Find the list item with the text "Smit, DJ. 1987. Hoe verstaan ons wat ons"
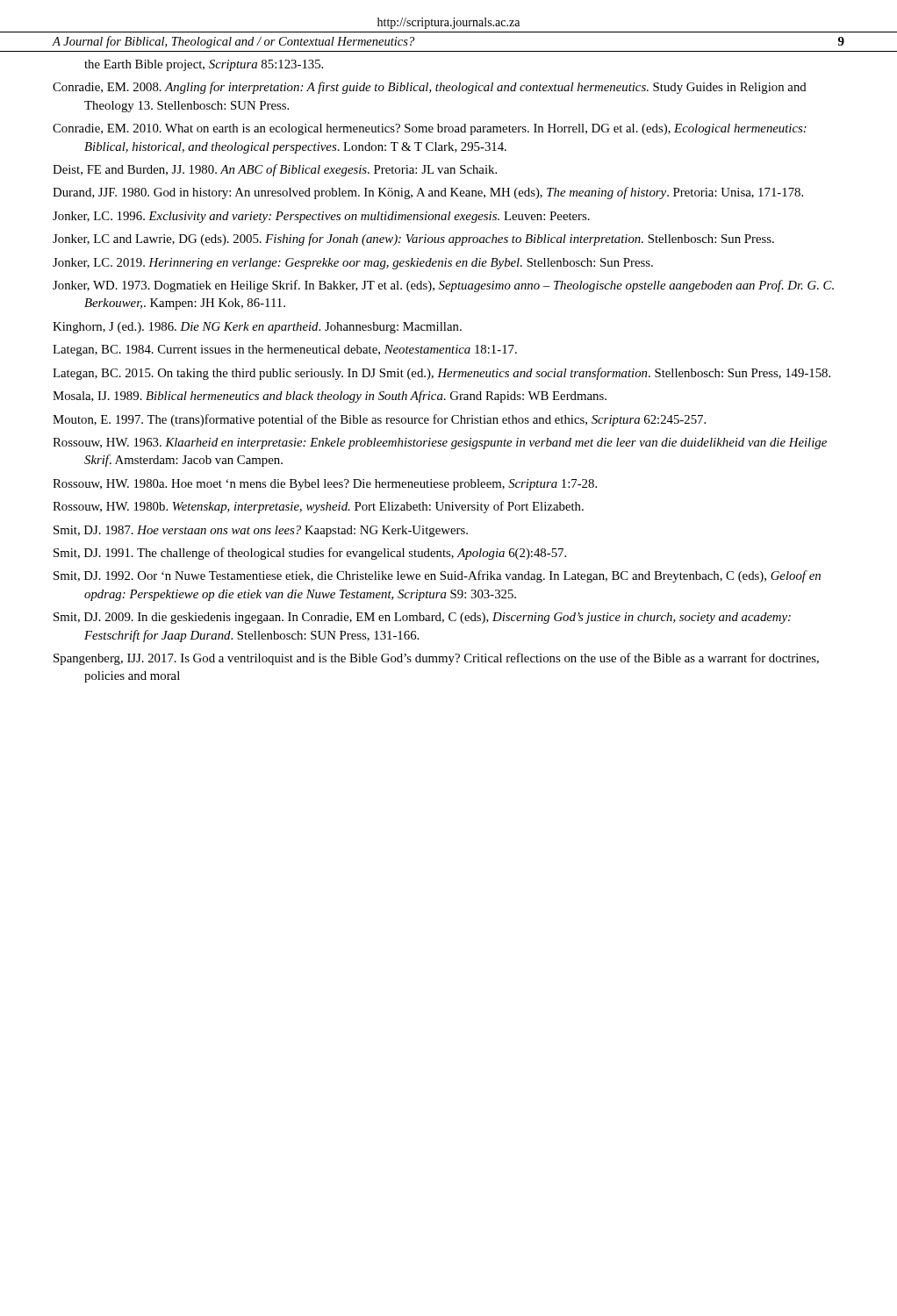Image resolution: width=897 pixels, height=1316 pixels. pyautogui.click(x=261, y=529)
